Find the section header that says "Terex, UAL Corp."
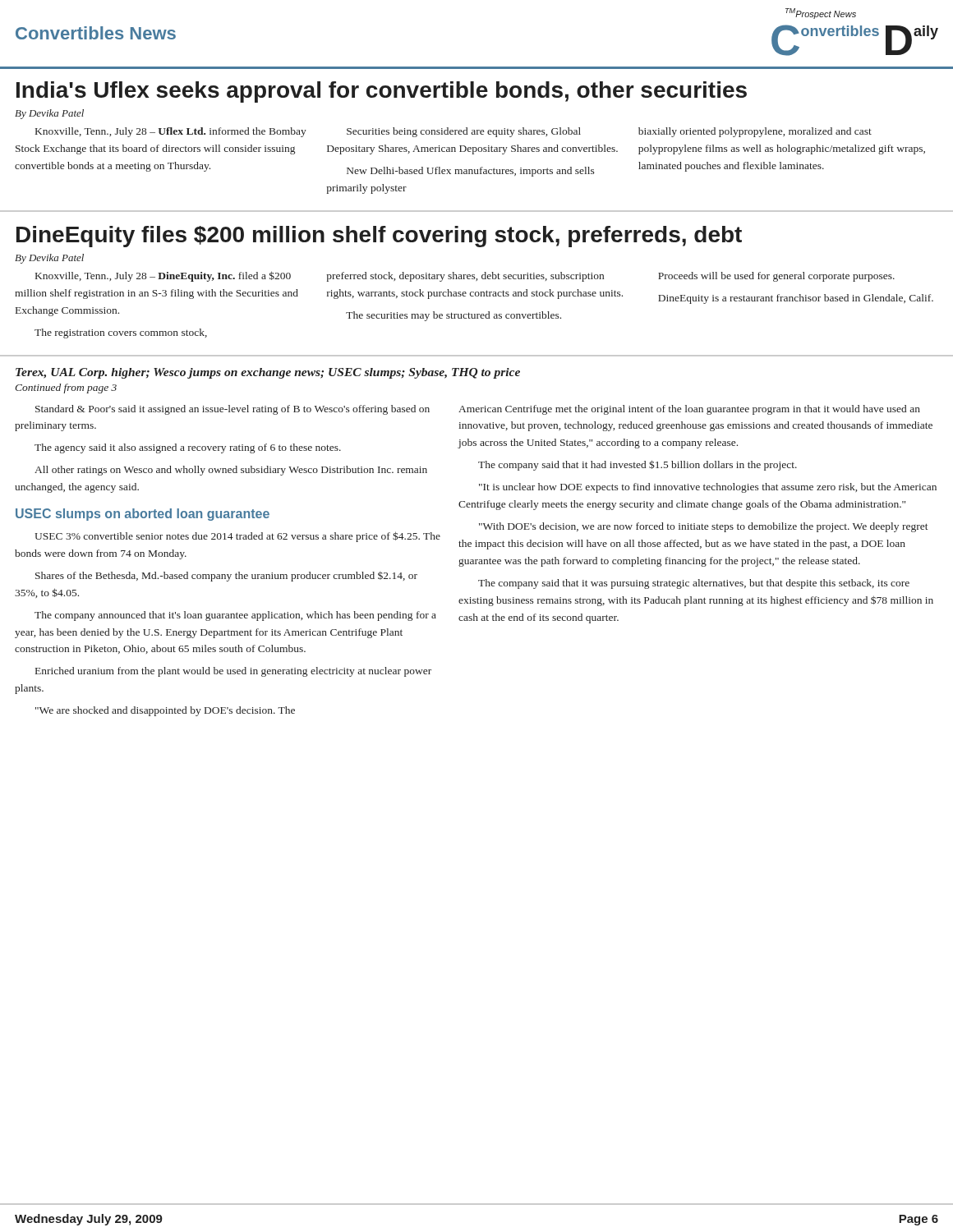 (268, 371)
